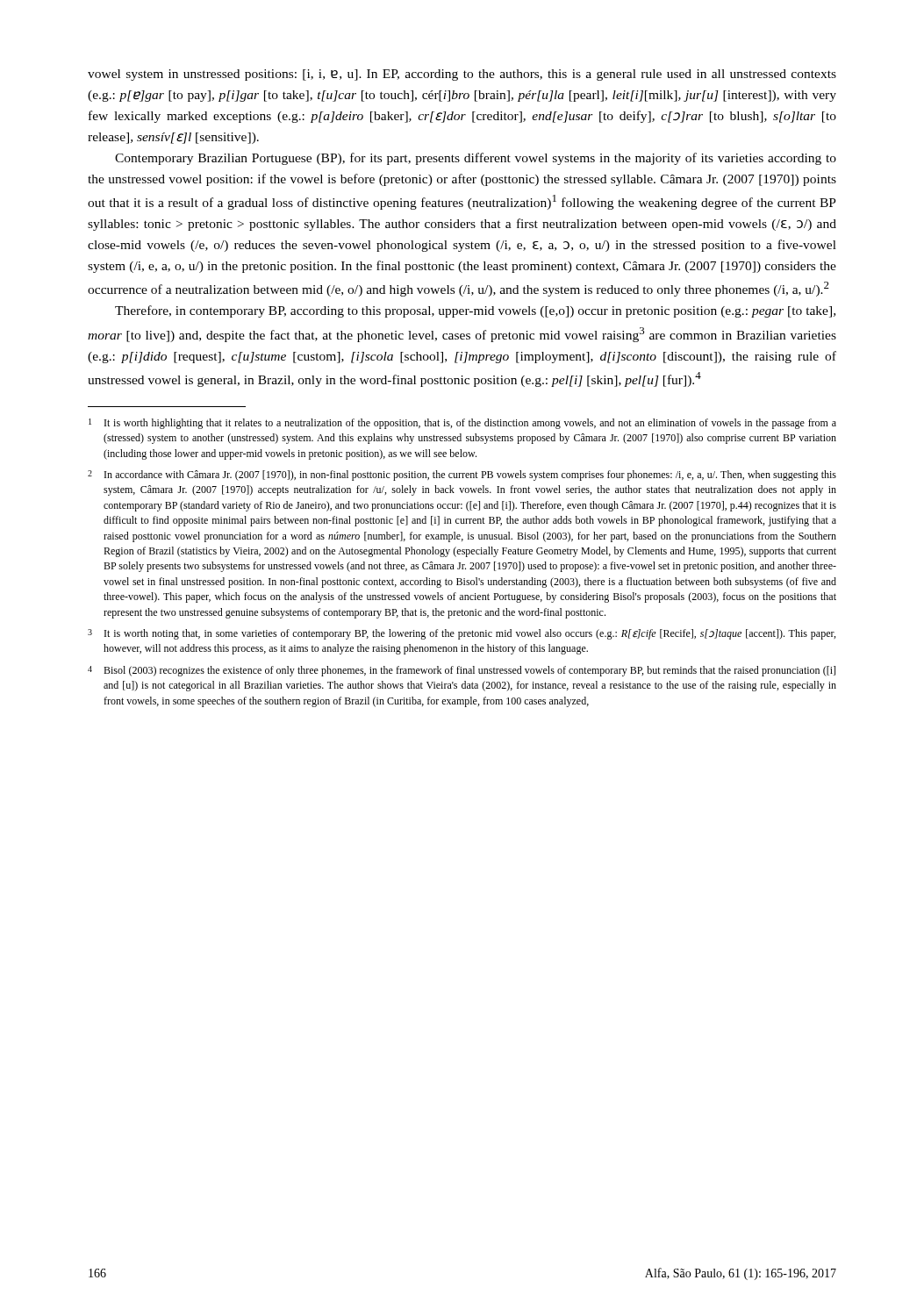Navigate to the passage starting "Therefore, in contemporary BP, according to this"
Image resolution: width=924 pixels, height=1316 pixels.
(x=462, y=345)
